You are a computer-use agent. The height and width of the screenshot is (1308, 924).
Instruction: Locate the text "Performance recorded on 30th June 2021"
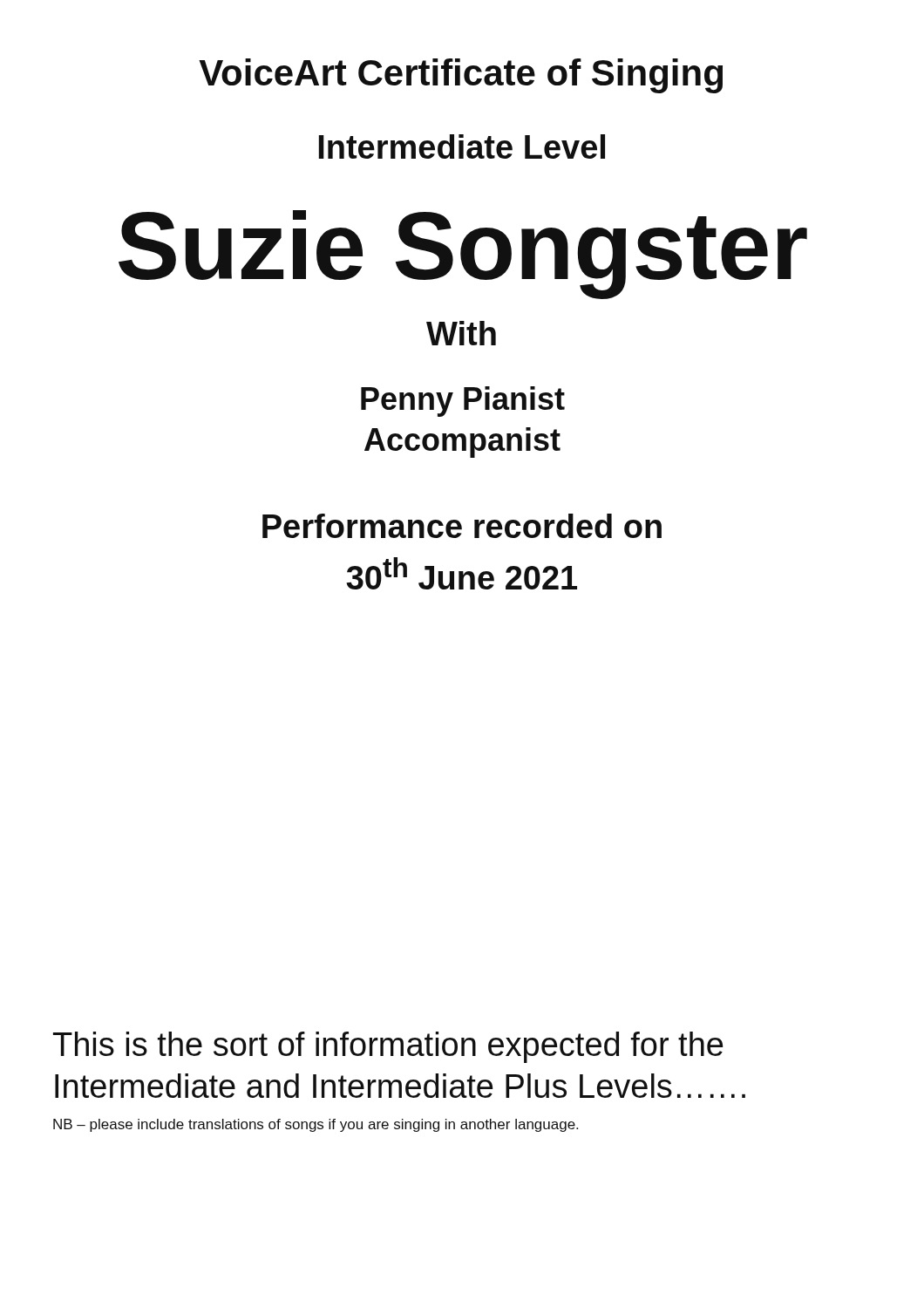pos(462,552)
